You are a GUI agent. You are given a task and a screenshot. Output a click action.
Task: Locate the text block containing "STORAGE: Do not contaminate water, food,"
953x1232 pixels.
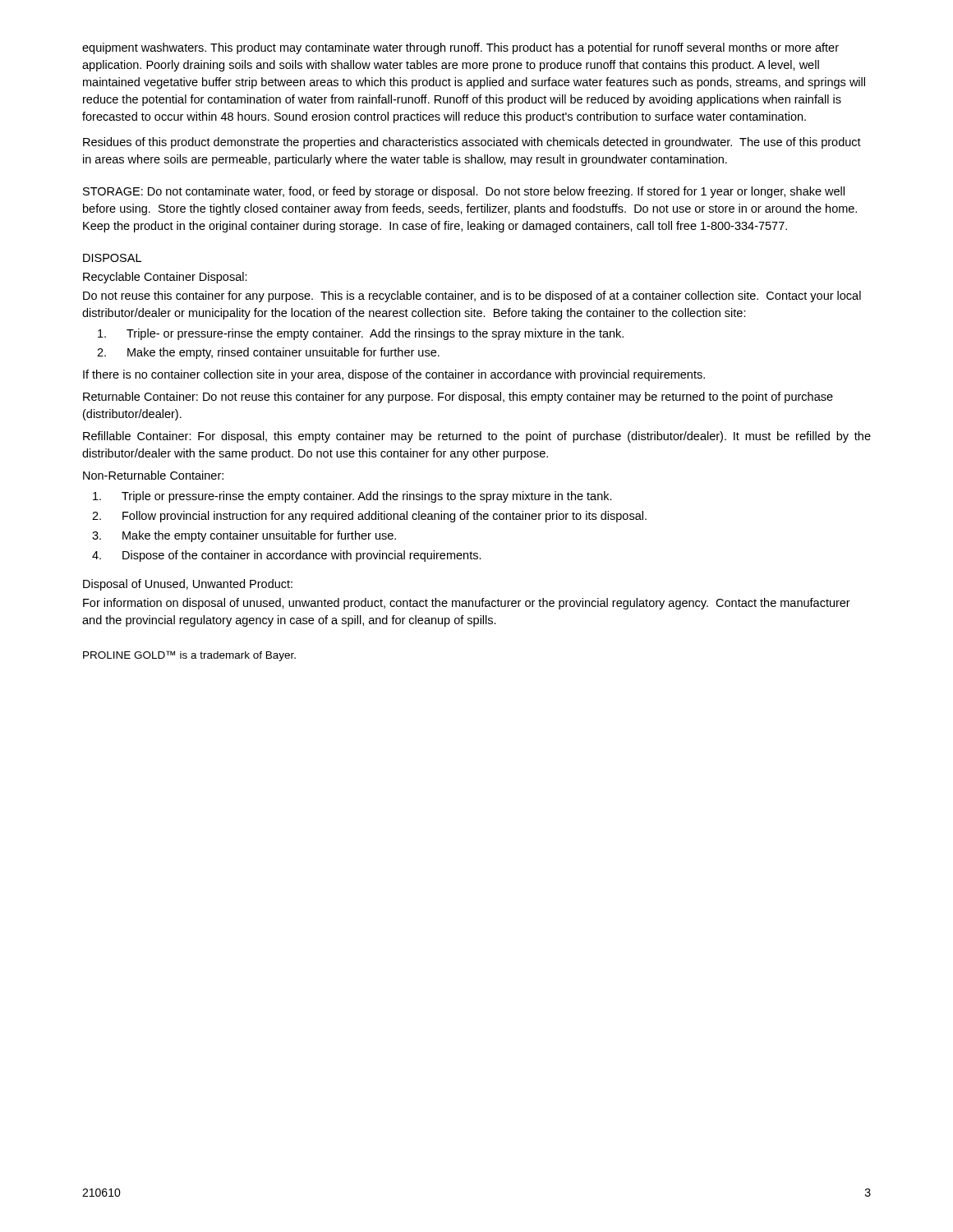click(x=472, y=209)
